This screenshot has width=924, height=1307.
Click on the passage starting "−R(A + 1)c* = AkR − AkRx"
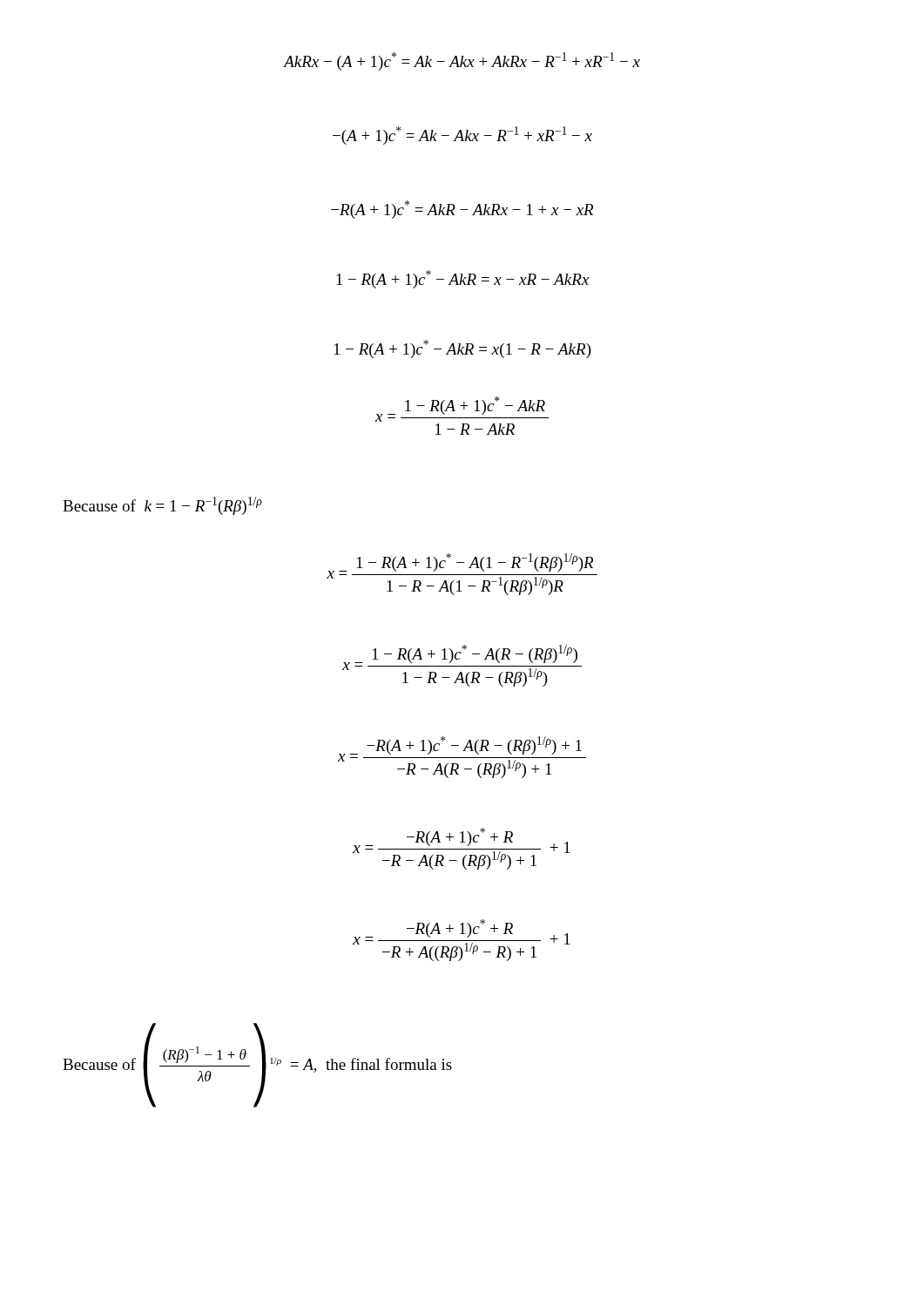(462, 210)
